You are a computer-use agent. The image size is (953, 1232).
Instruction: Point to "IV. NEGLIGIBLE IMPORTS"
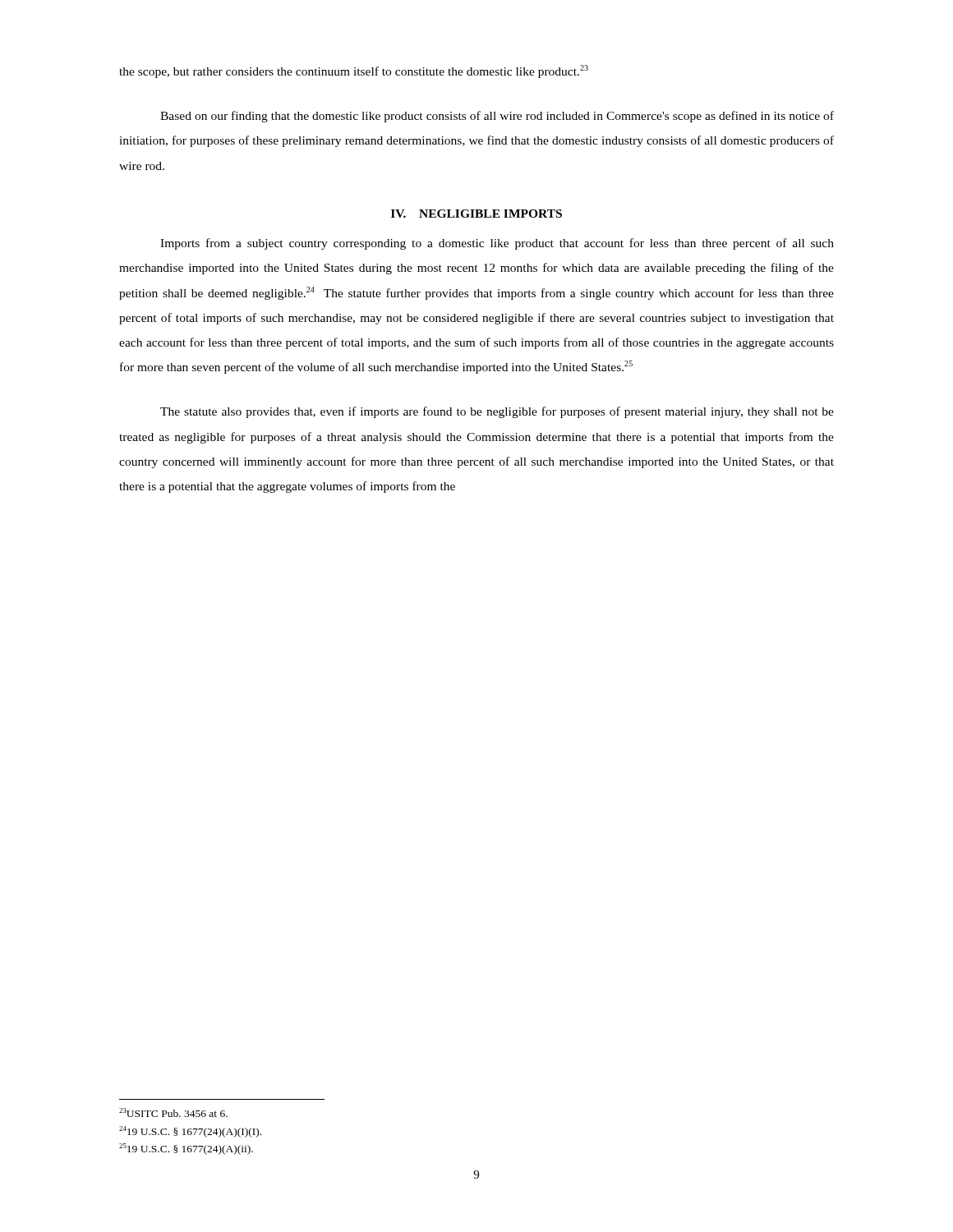(476, 213)
